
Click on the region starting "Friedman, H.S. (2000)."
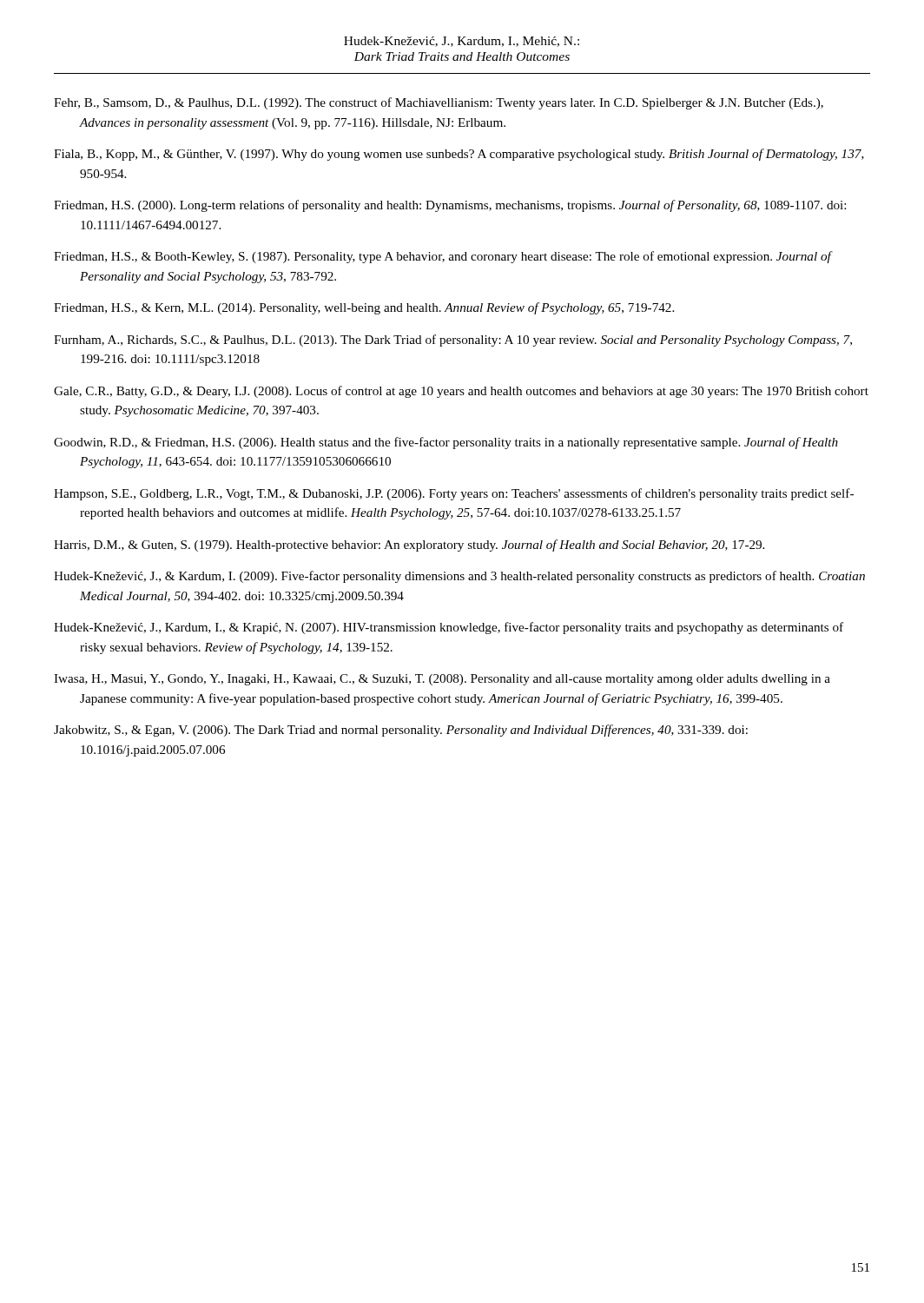[462, 215]
